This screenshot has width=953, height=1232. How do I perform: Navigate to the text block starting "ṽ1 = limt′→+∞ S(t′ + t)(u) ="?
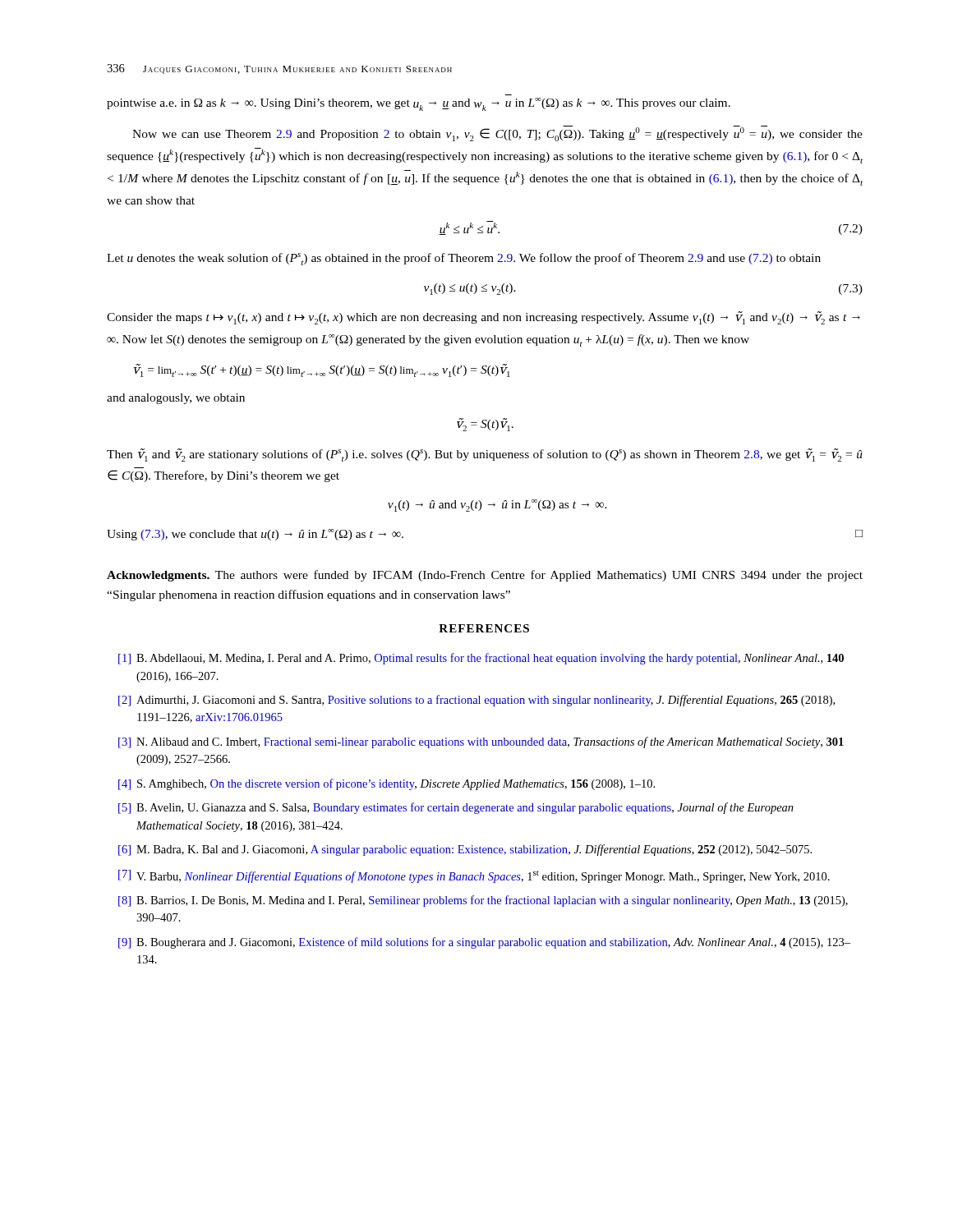(x=321, y=370)
